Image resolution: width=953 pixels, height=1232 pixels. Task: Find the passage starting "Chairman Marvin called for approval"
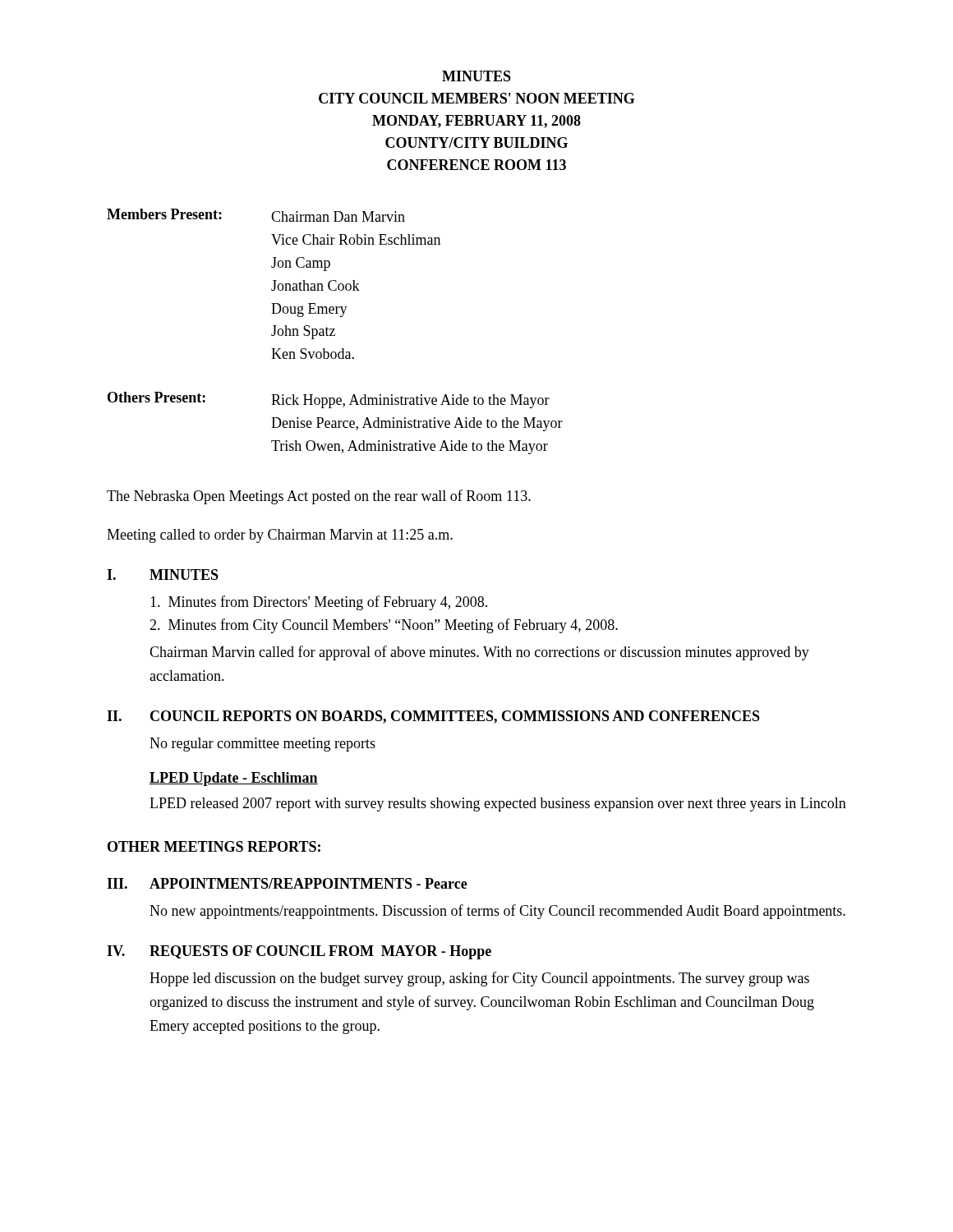479,664
